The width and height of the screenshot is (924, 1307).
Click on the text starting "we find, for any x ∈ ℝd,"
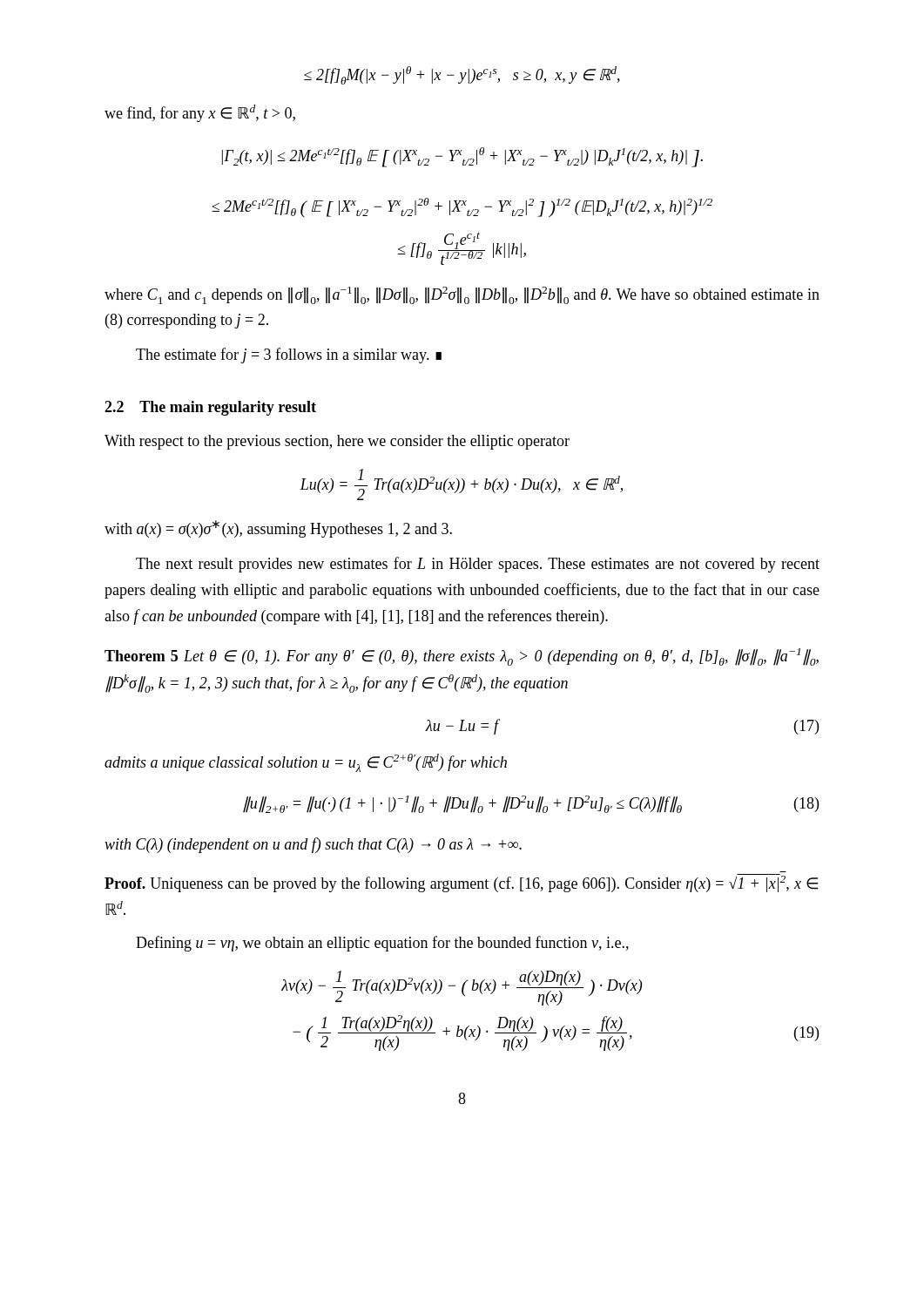click(200, 112)
